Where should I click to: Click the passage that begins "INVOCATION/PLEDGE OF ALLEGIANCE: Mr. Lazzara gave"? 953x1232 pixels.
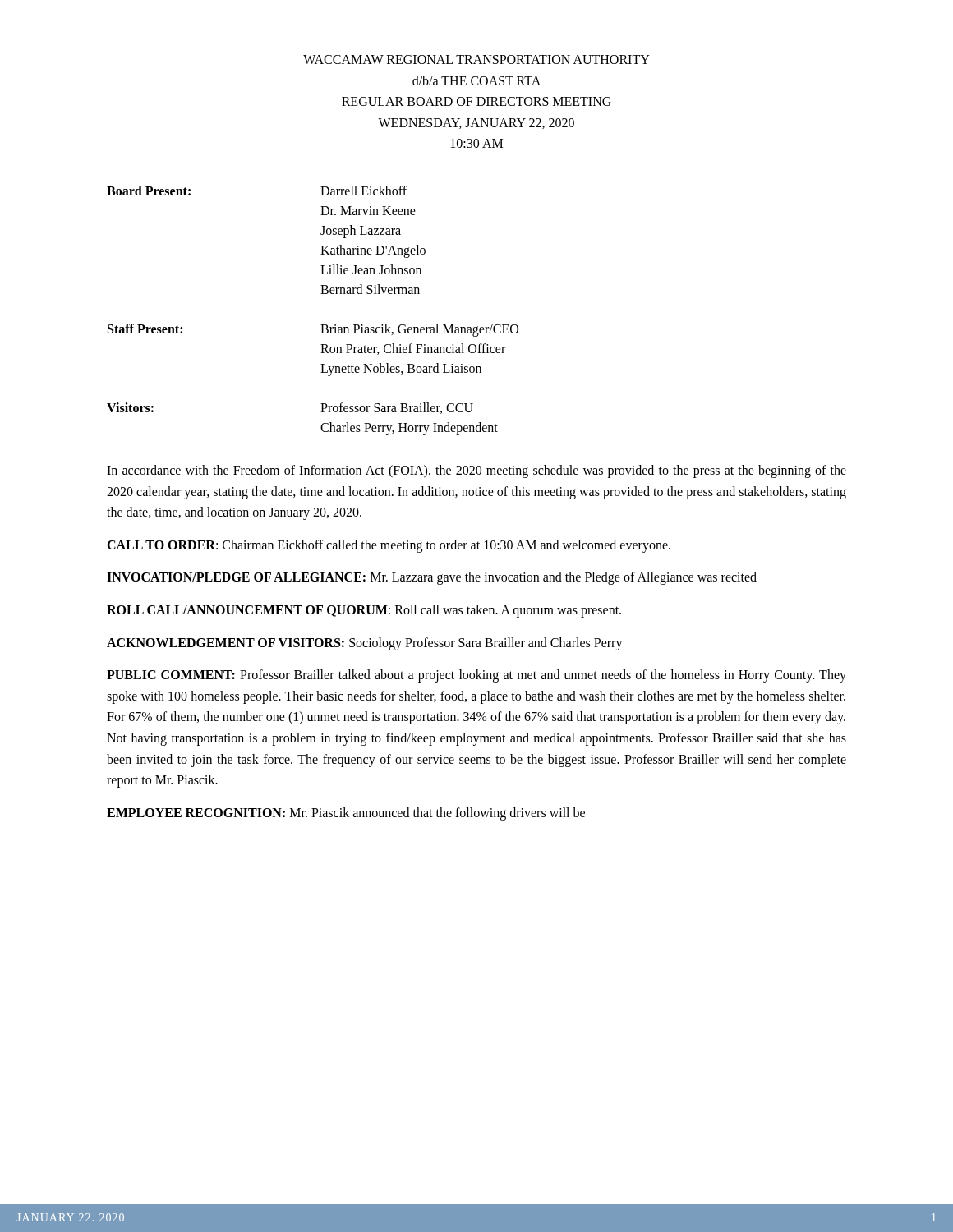point(432,577)
